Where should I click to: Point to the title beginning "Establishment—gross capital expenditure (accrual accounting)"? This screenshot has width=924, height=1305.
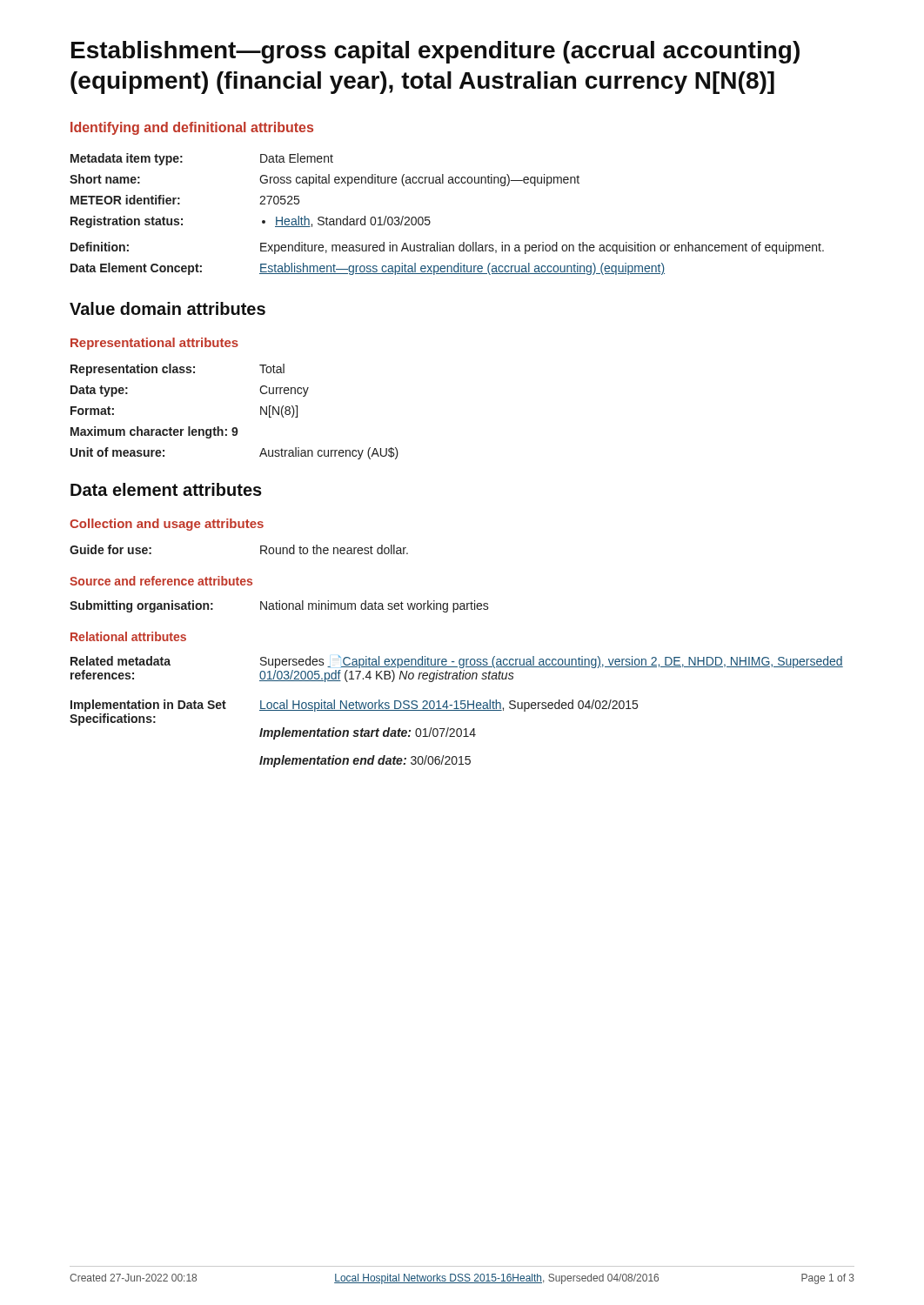pos(462,65)
